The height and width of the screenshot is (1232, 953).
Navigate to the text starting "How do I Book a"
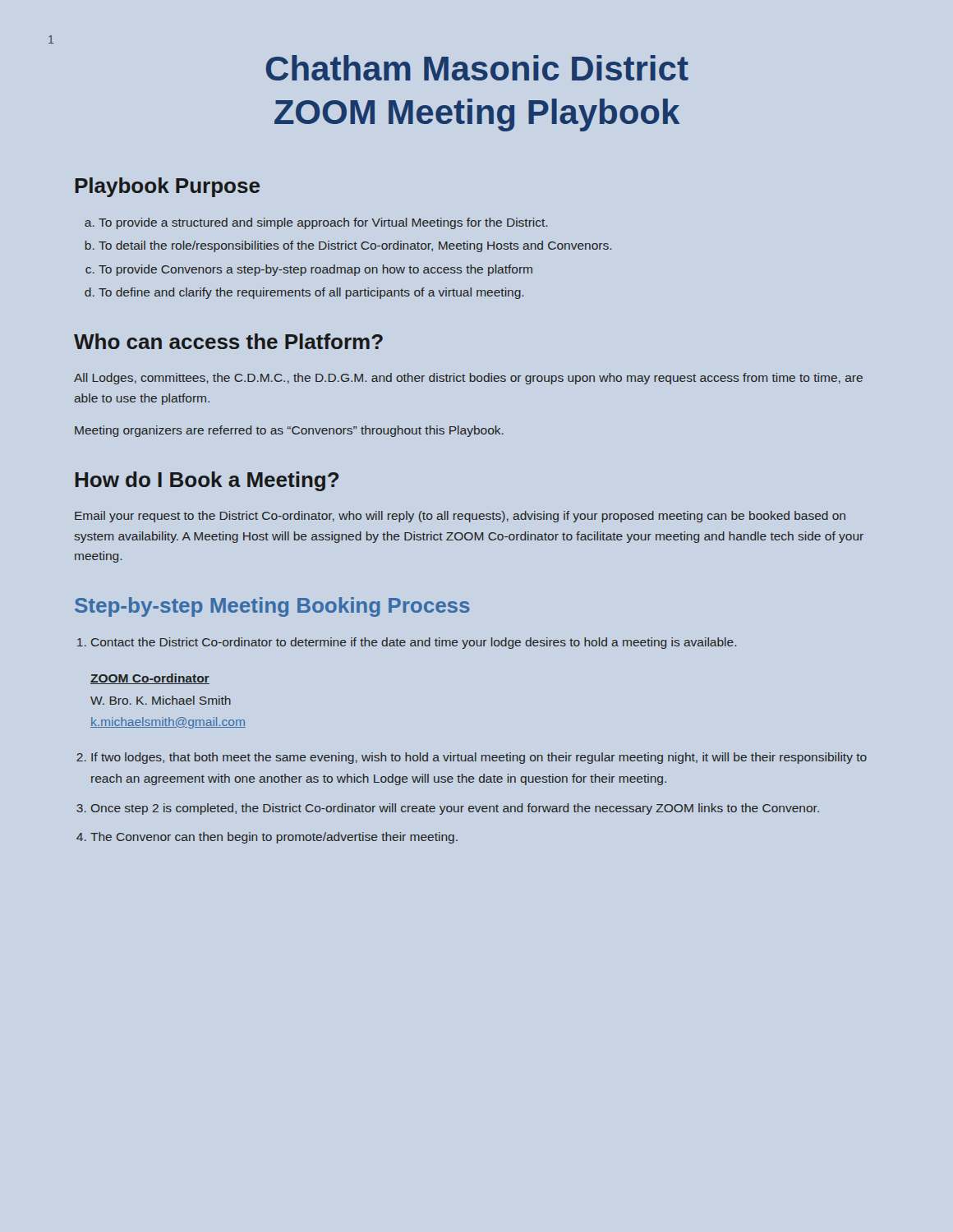click(207, 481)
